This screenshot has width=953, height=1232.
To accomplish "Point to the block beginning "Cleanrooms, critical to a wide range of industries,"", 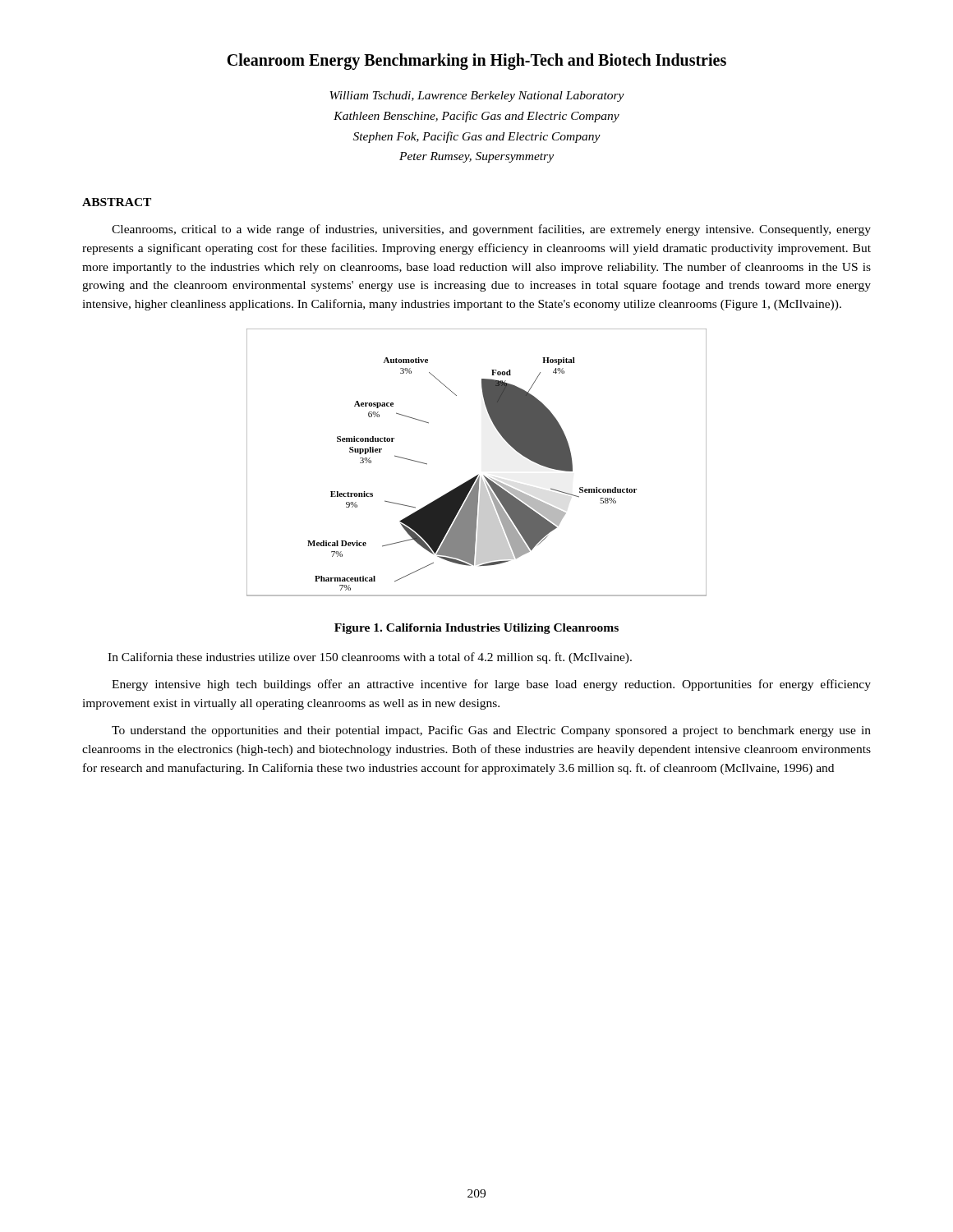I will (x=476, y=266).
